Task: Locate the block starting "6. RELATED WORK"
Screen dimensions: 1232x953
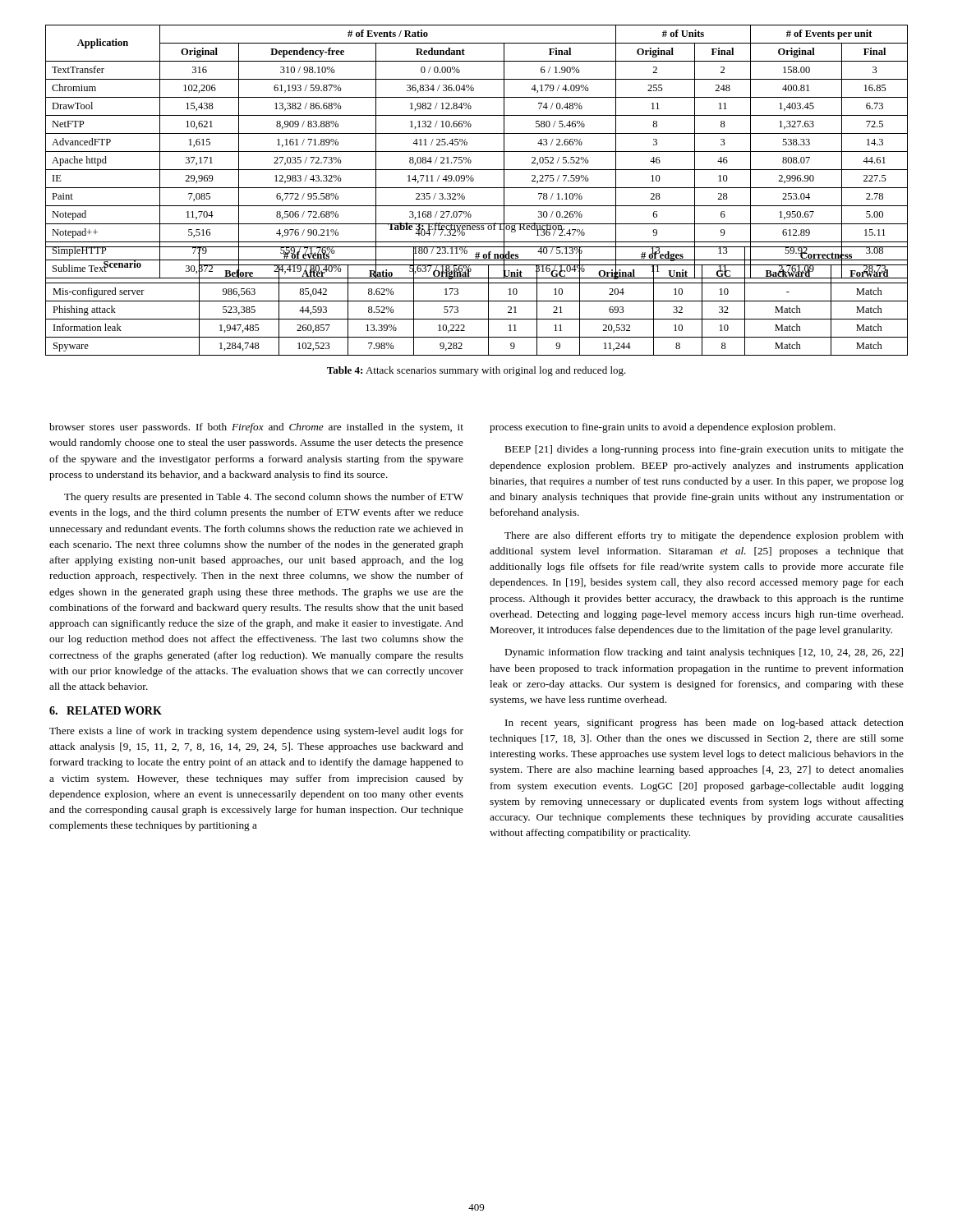Action: coord(106,710)
